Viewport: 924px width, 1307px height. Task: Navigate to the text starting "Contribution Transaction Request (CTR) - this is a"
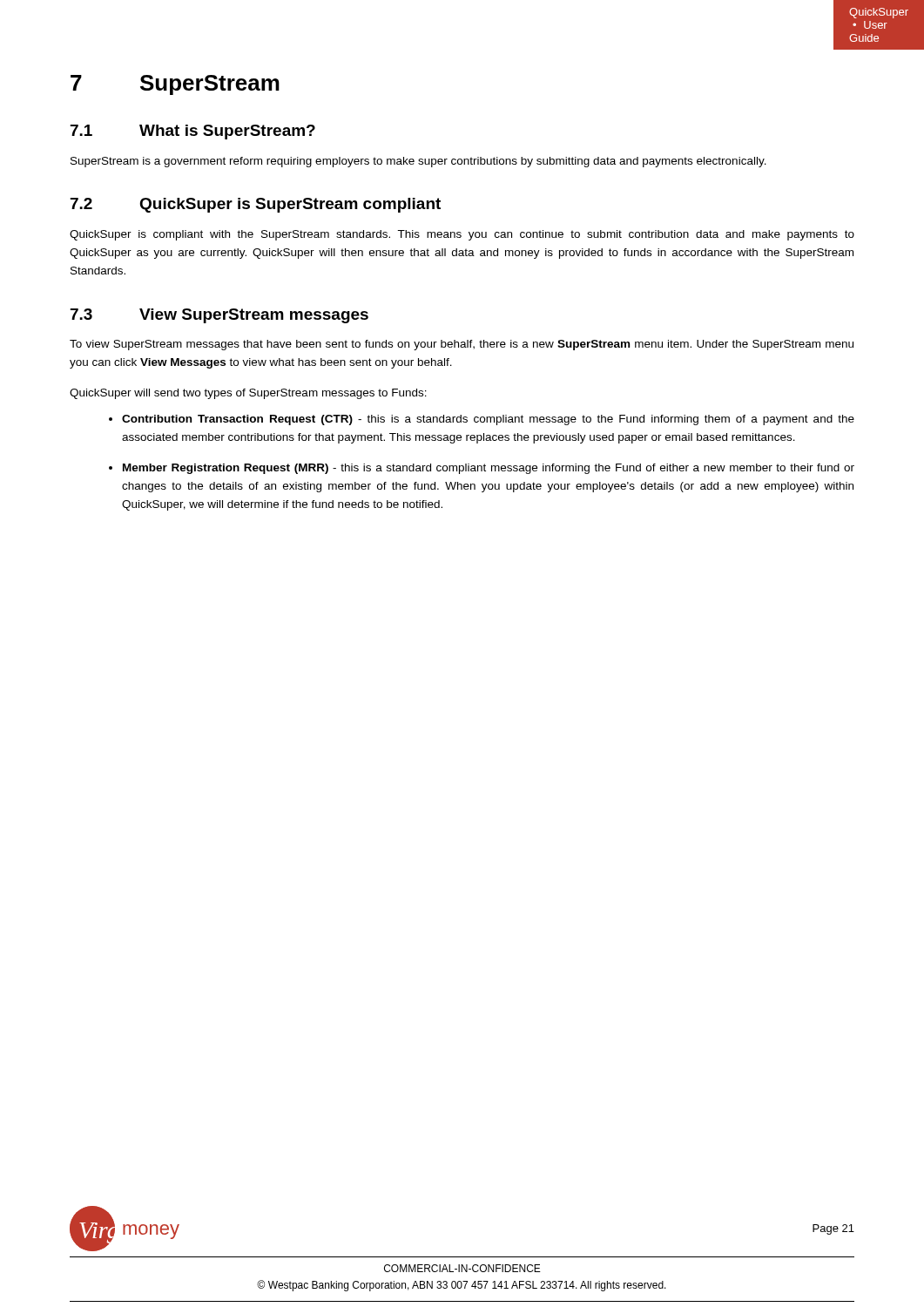[488, 428]
